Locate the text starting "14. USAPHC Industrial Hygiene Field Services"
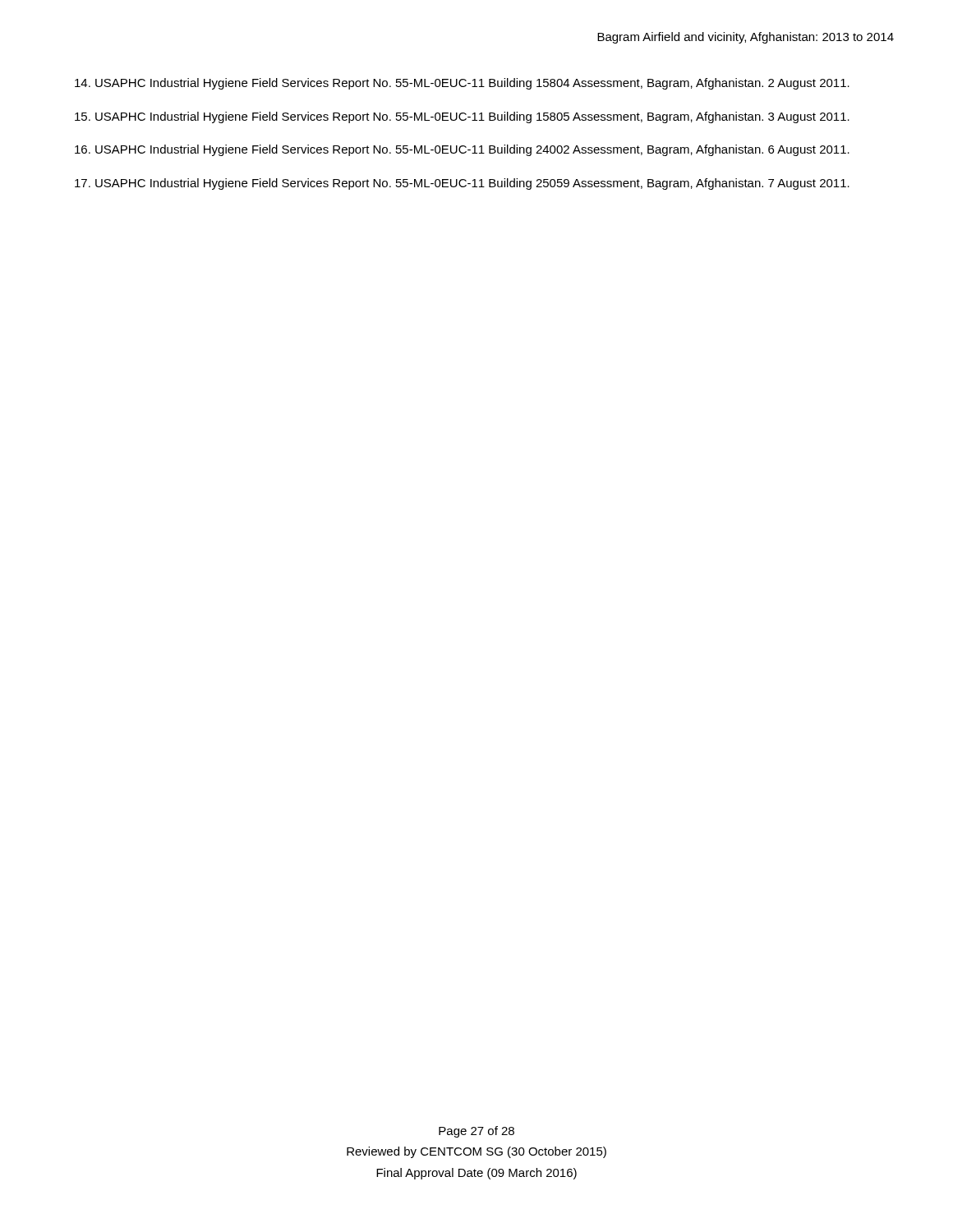Screen dimensions: 1232x953 tap(462, 83)
